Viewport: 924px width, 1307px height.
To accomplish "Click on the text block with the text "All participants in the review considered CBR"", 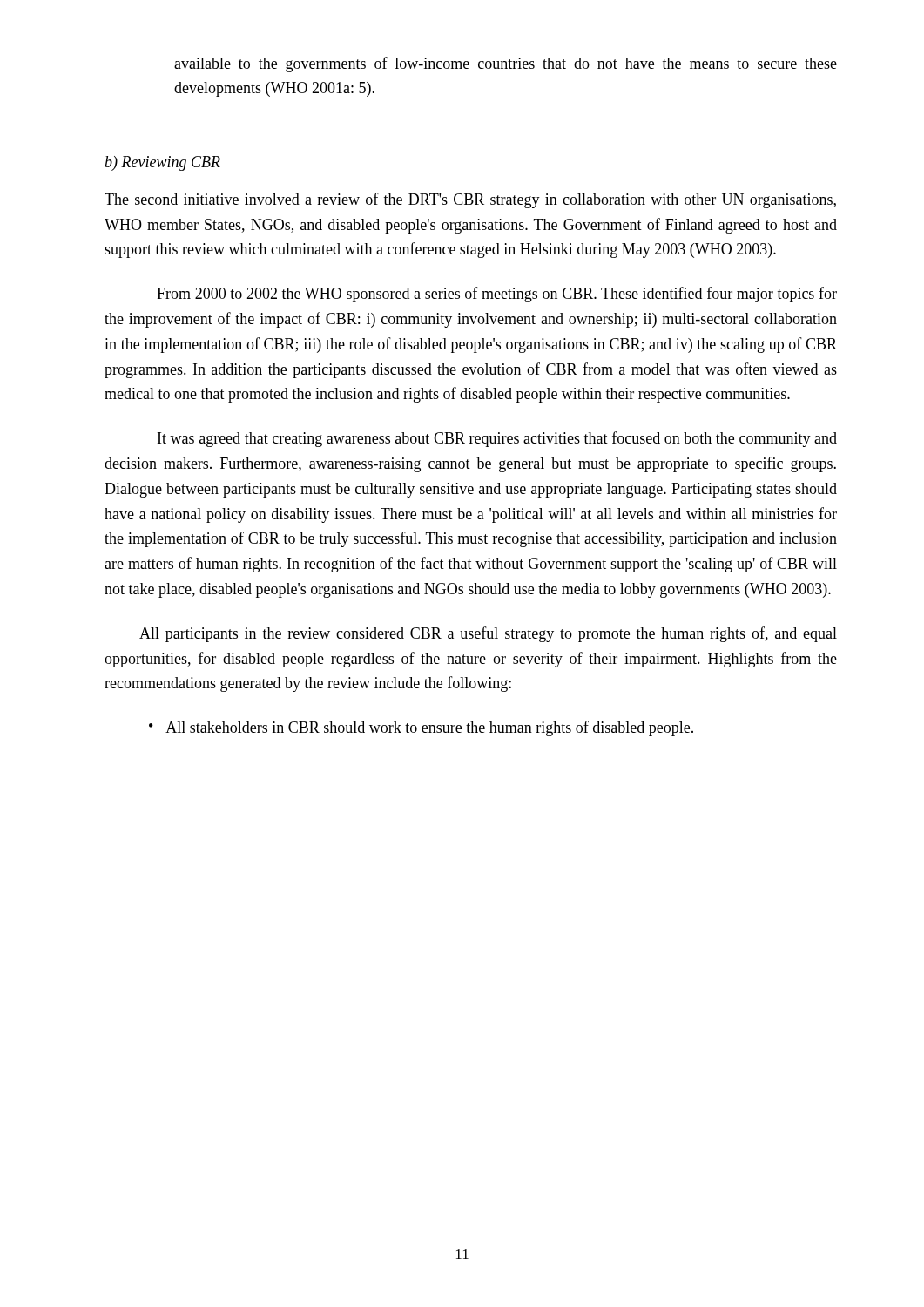I will [471, 658].
